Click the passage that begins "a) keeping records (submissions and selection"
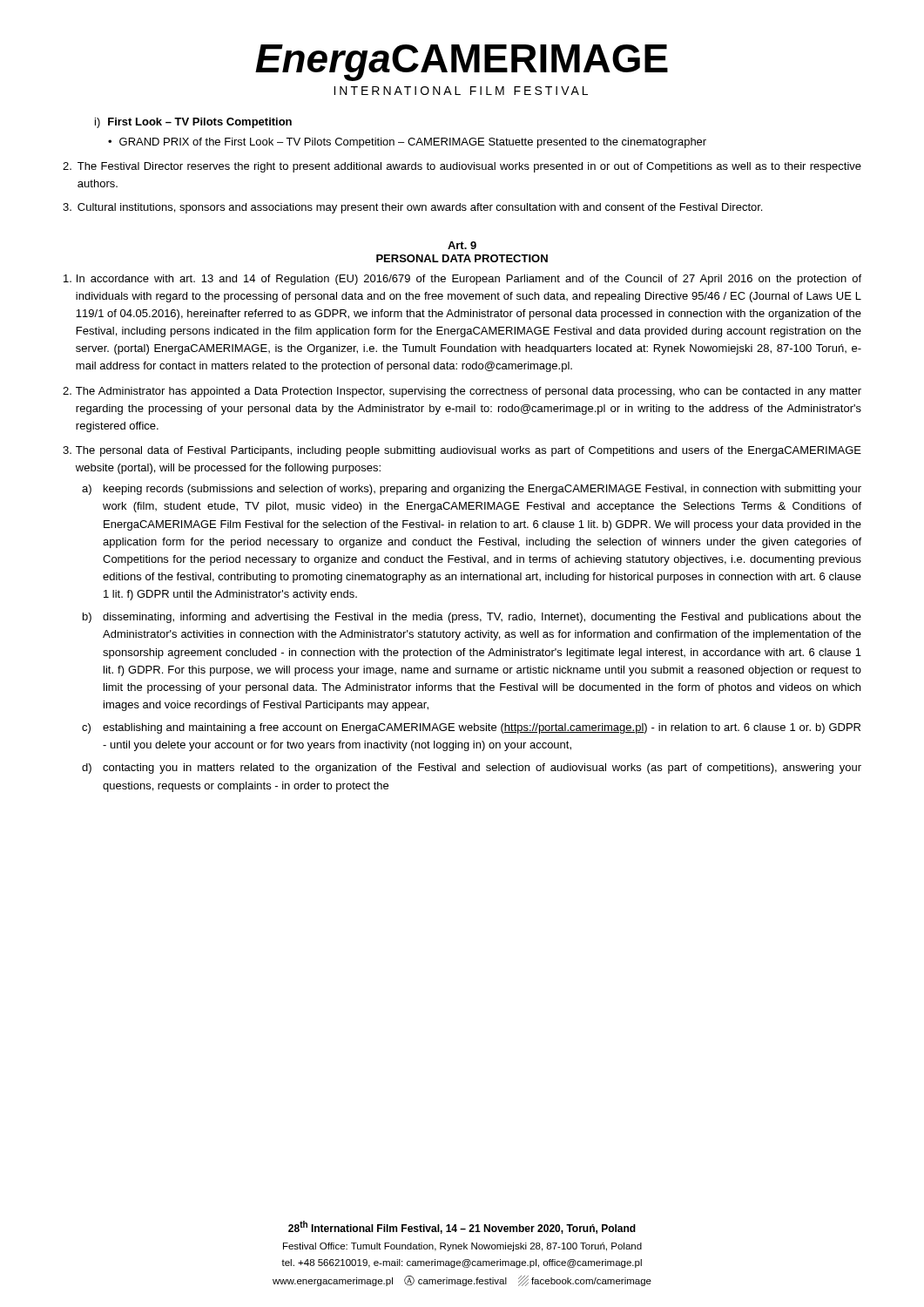924x1307 pixels. (472, 542)
